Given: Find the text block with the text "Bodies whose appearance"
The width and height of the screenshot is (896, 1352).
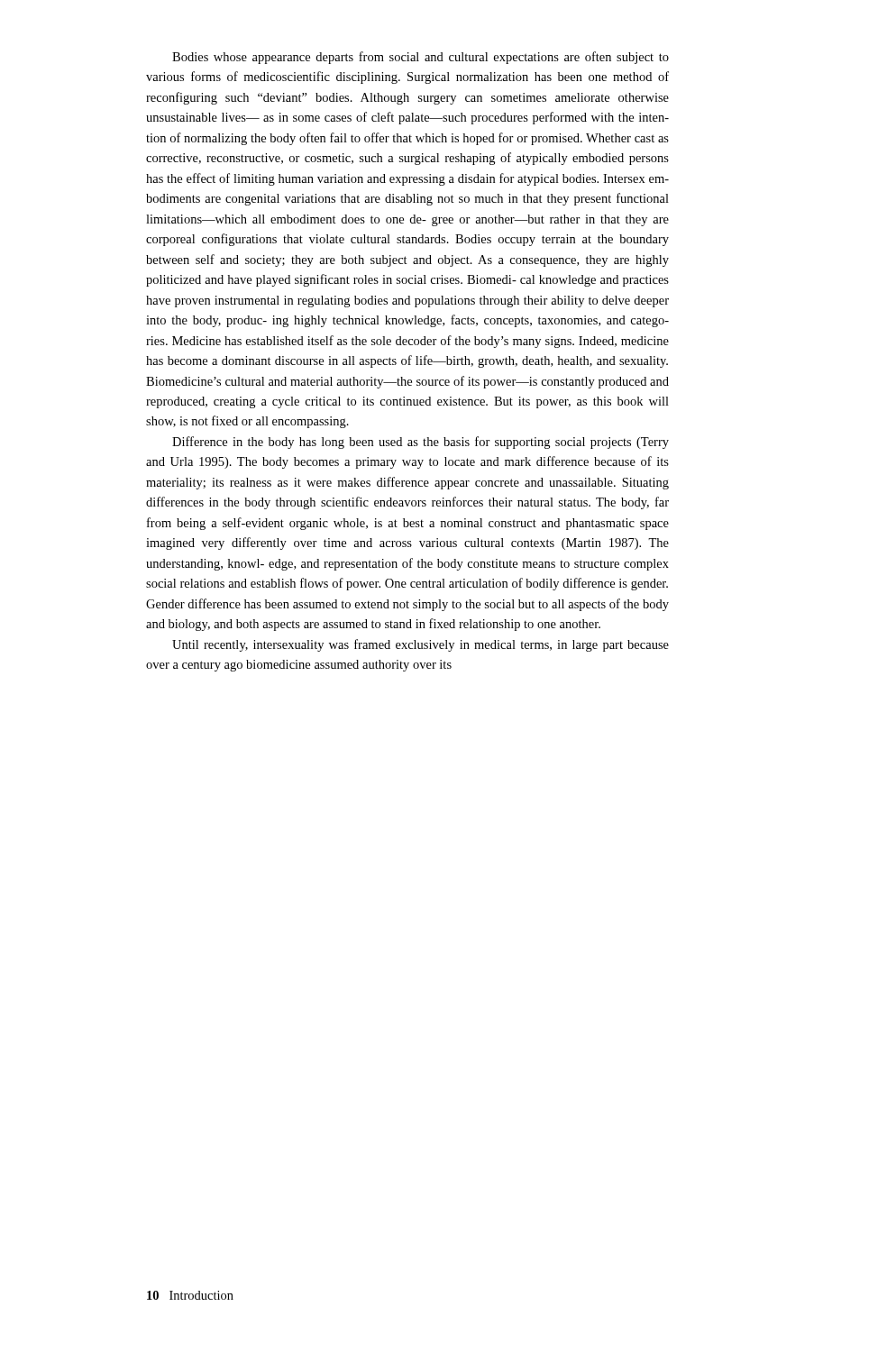Looking at the screenshot, I should pyautogui.click(x=407, y=239).
